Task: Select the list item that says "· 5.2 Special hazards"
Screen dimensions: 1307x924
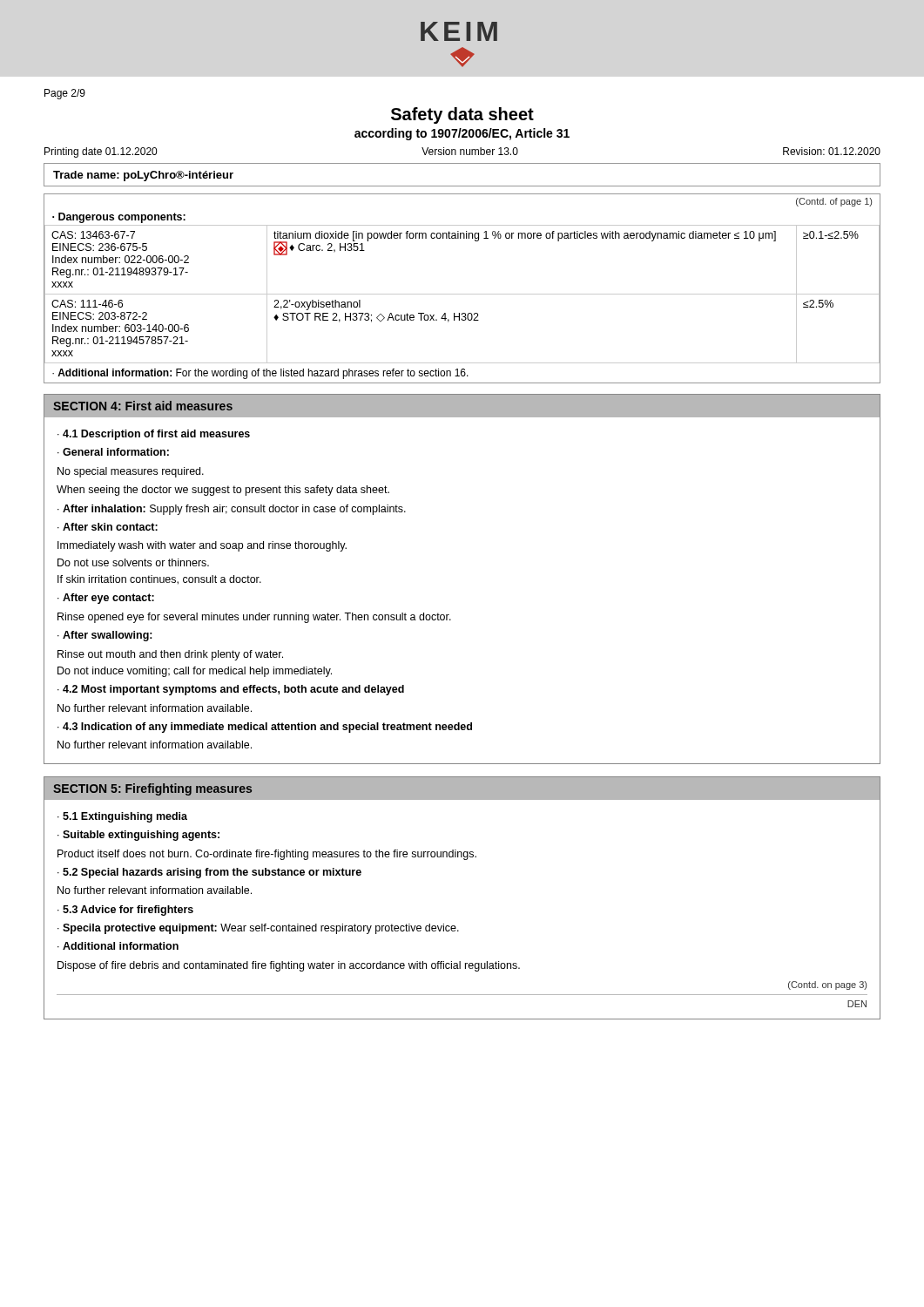Action: pyautogui.click(x=209, y=872)
